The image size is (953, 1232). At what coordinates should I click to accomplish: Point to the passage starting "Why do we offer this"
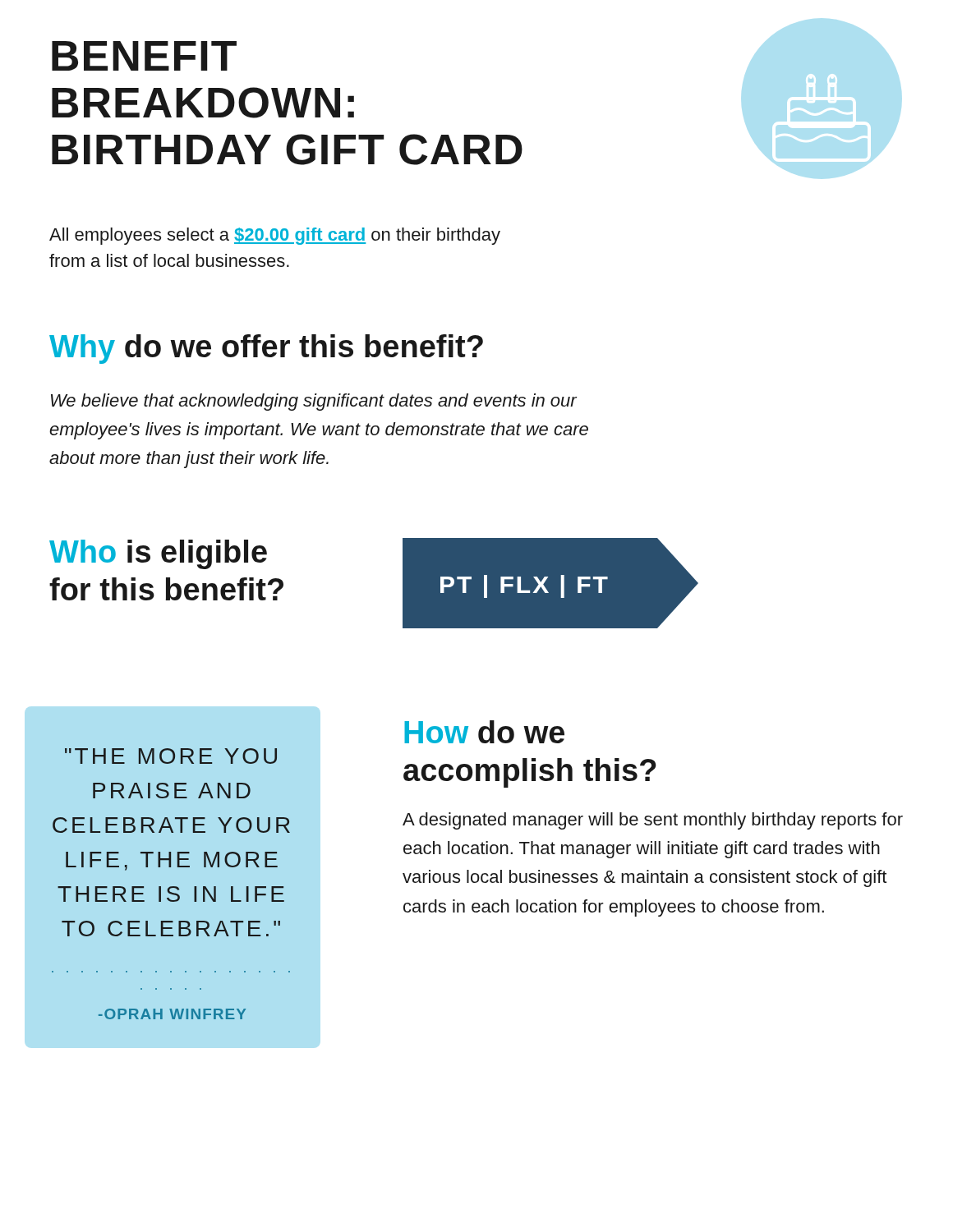267,347
